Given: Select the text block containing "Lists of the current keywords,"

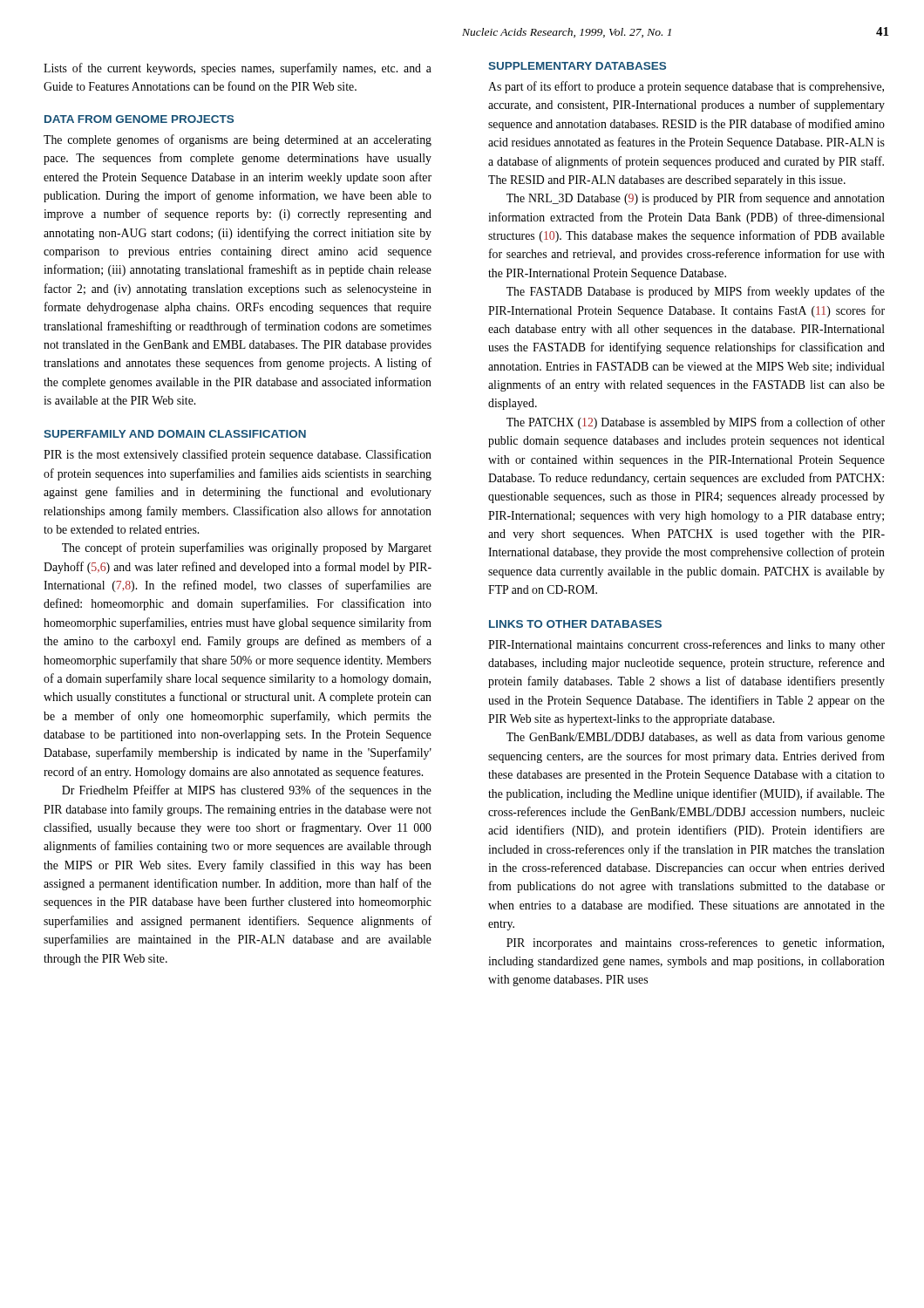Looking at the screenshot, I should pyautogui.click(x=238, y=78).
